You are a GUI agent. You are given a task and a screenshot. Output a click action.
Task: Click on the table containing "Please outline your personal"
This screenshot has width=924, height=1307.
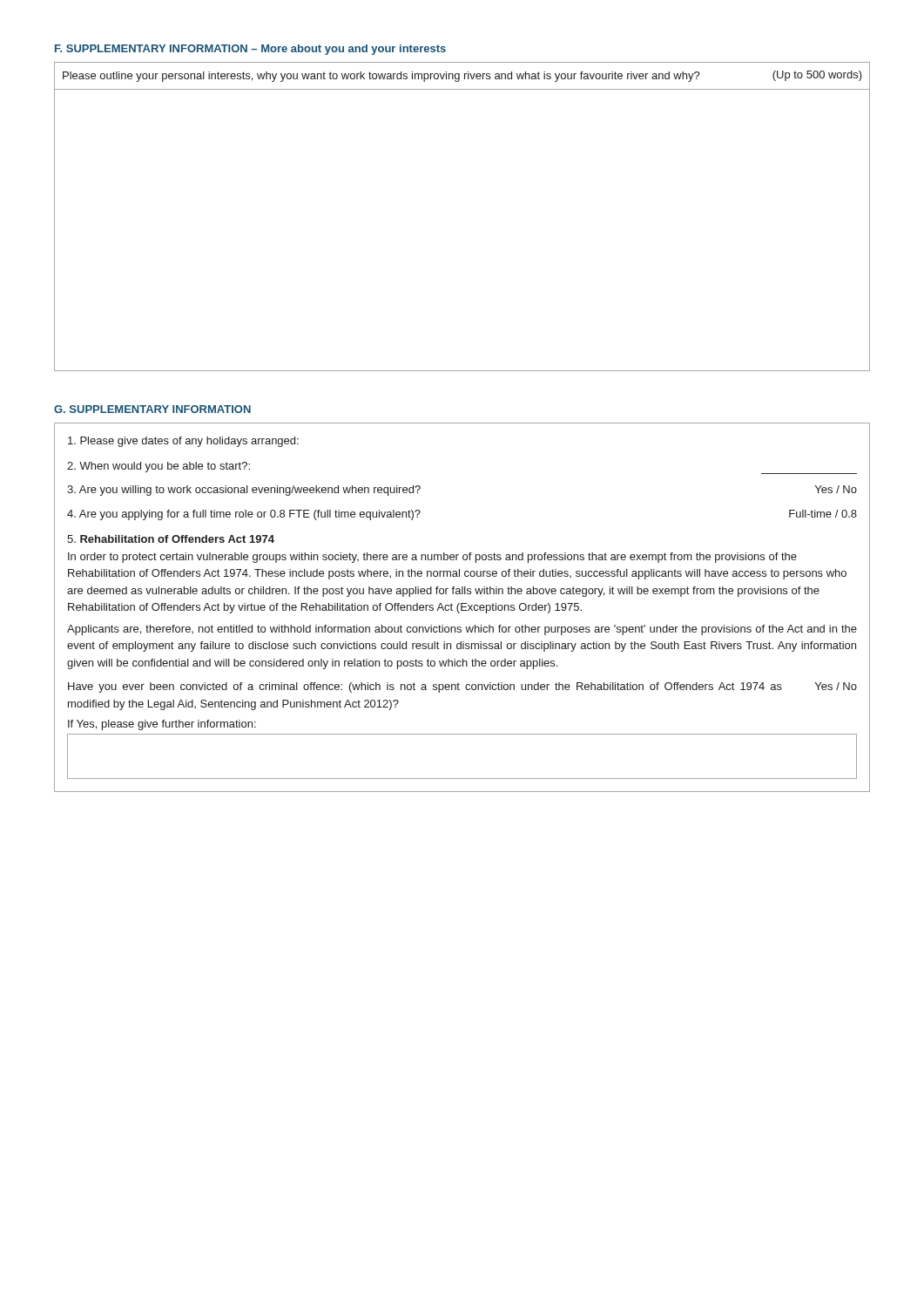pyautogui.click(x=462, y=217)
